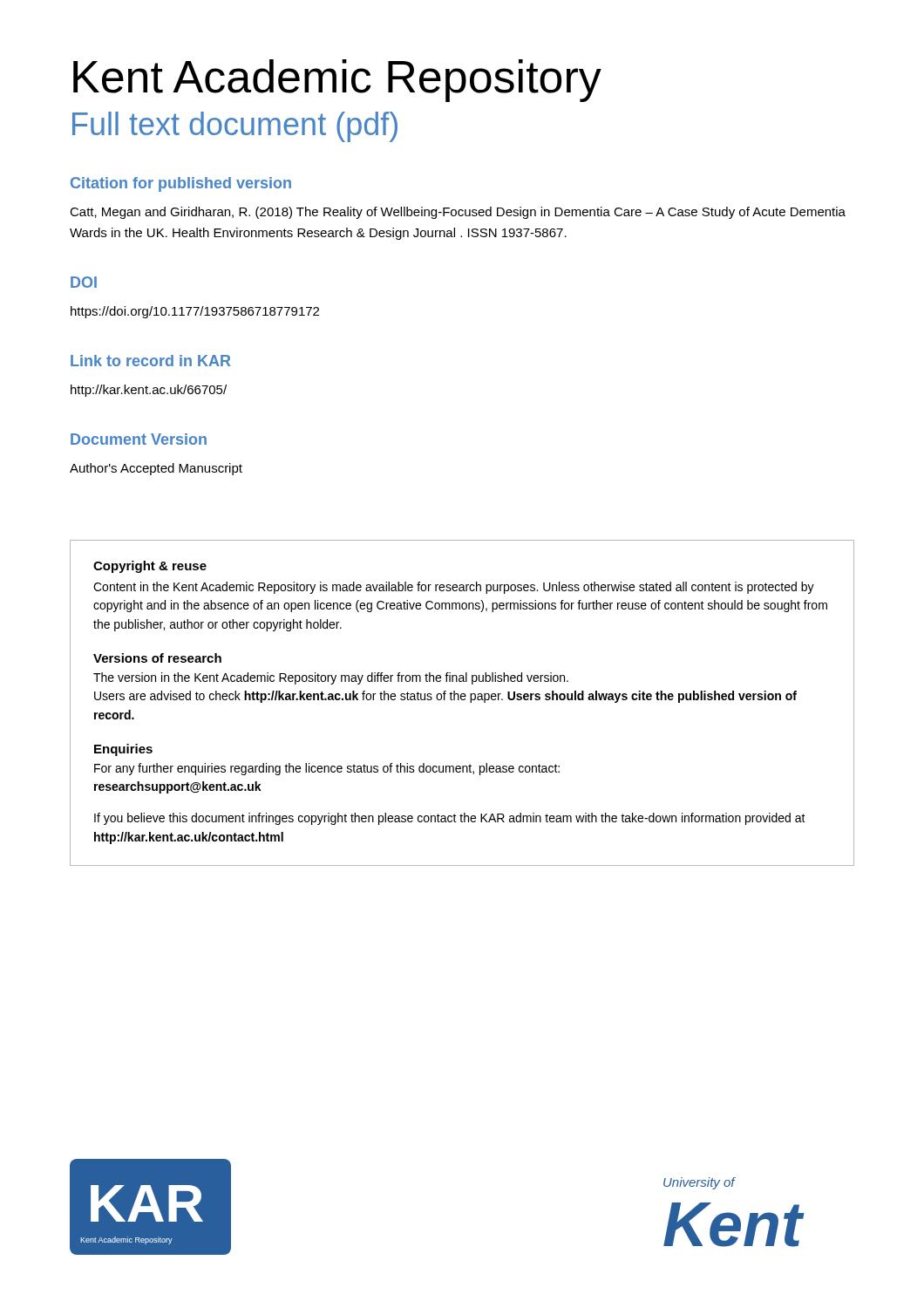Locate the element starting "Catt, Megan and"
Screen dimensions: 1308x924
[x=458, y=222]
